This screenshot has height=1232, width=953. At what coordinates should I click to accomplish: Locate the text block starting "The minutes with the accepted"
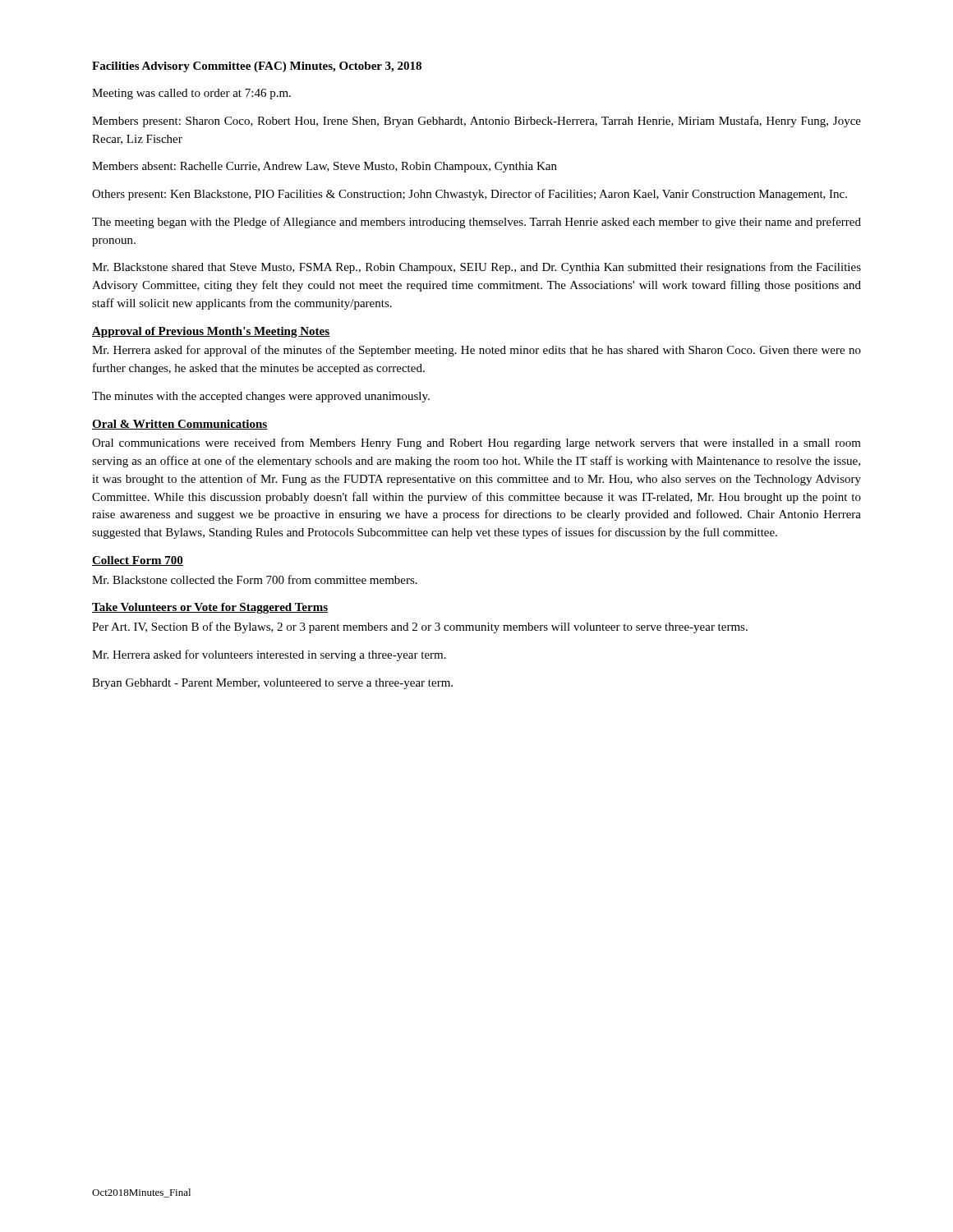pyautogui.click(x=261, y=397)
